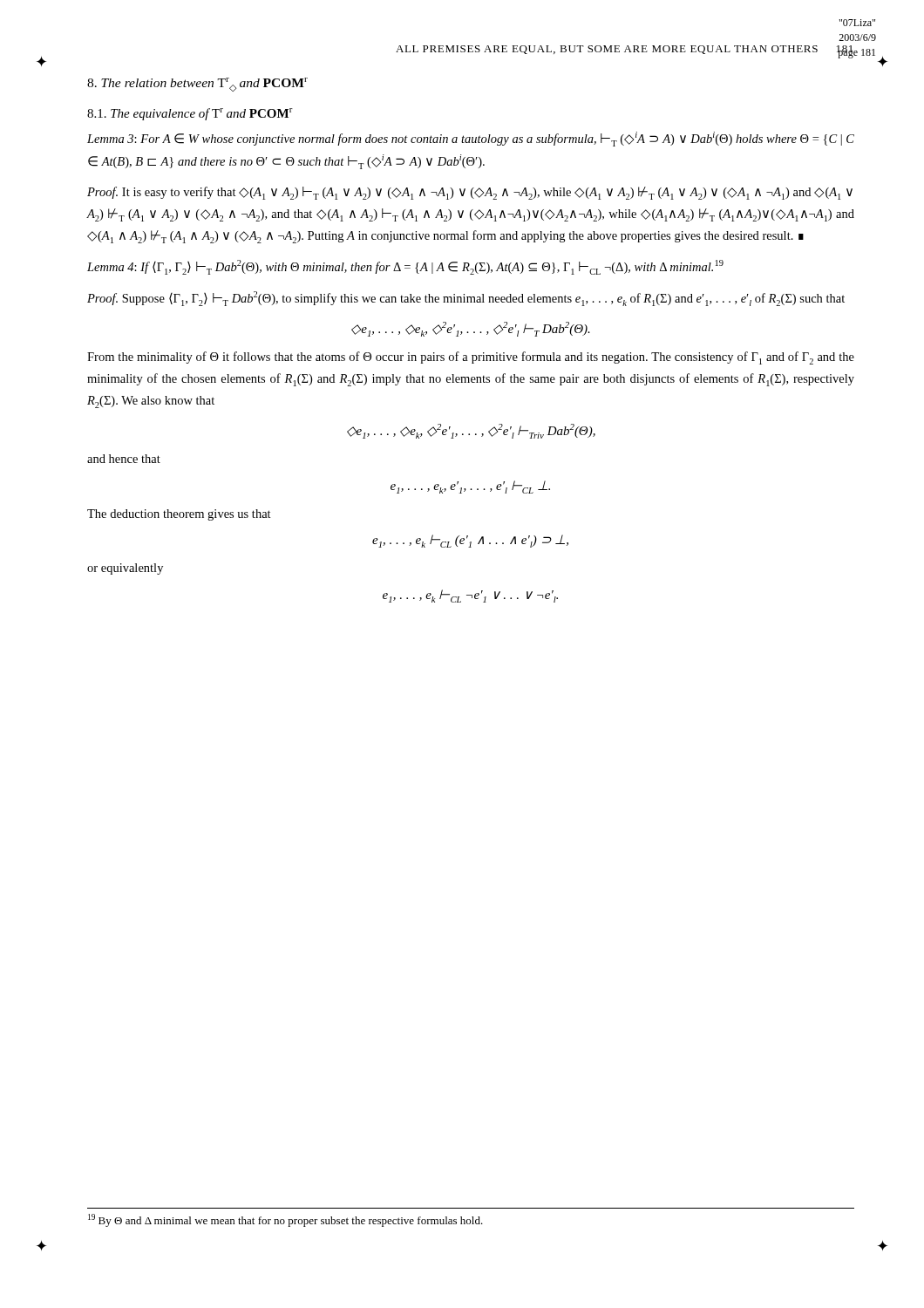This screenshot has width=924, height=1308.
Task: Locate the section header that opens with "8. The relation between Tr◇"
Action: tap(197, 83)
